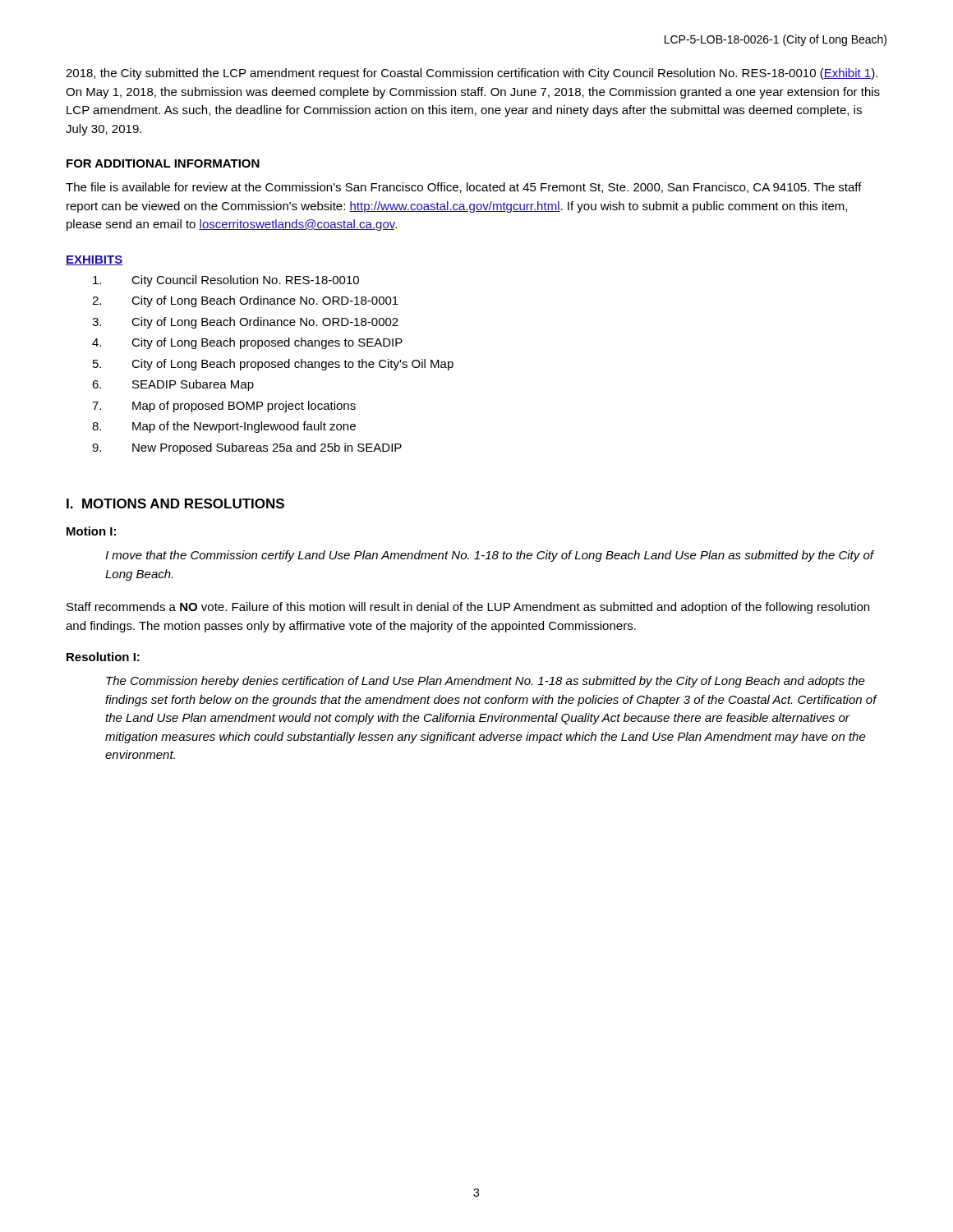Point to the block beginning "4. City of"
The image size is (953, 1232).
point(234,343)
